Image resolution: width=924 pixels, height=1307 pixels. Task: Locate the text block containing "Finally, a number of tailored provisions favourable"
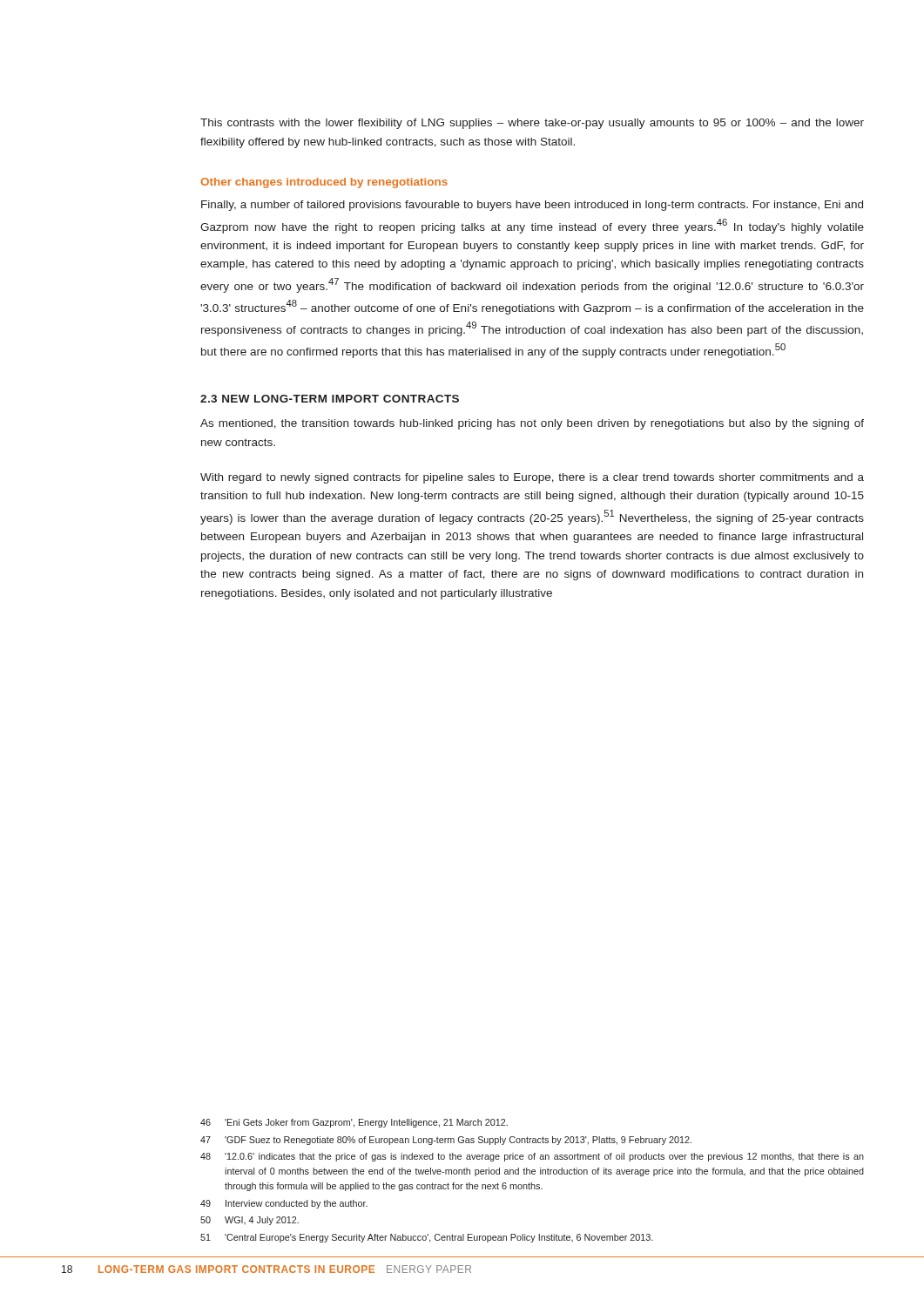pyautogui.click(x=532, y=278)
